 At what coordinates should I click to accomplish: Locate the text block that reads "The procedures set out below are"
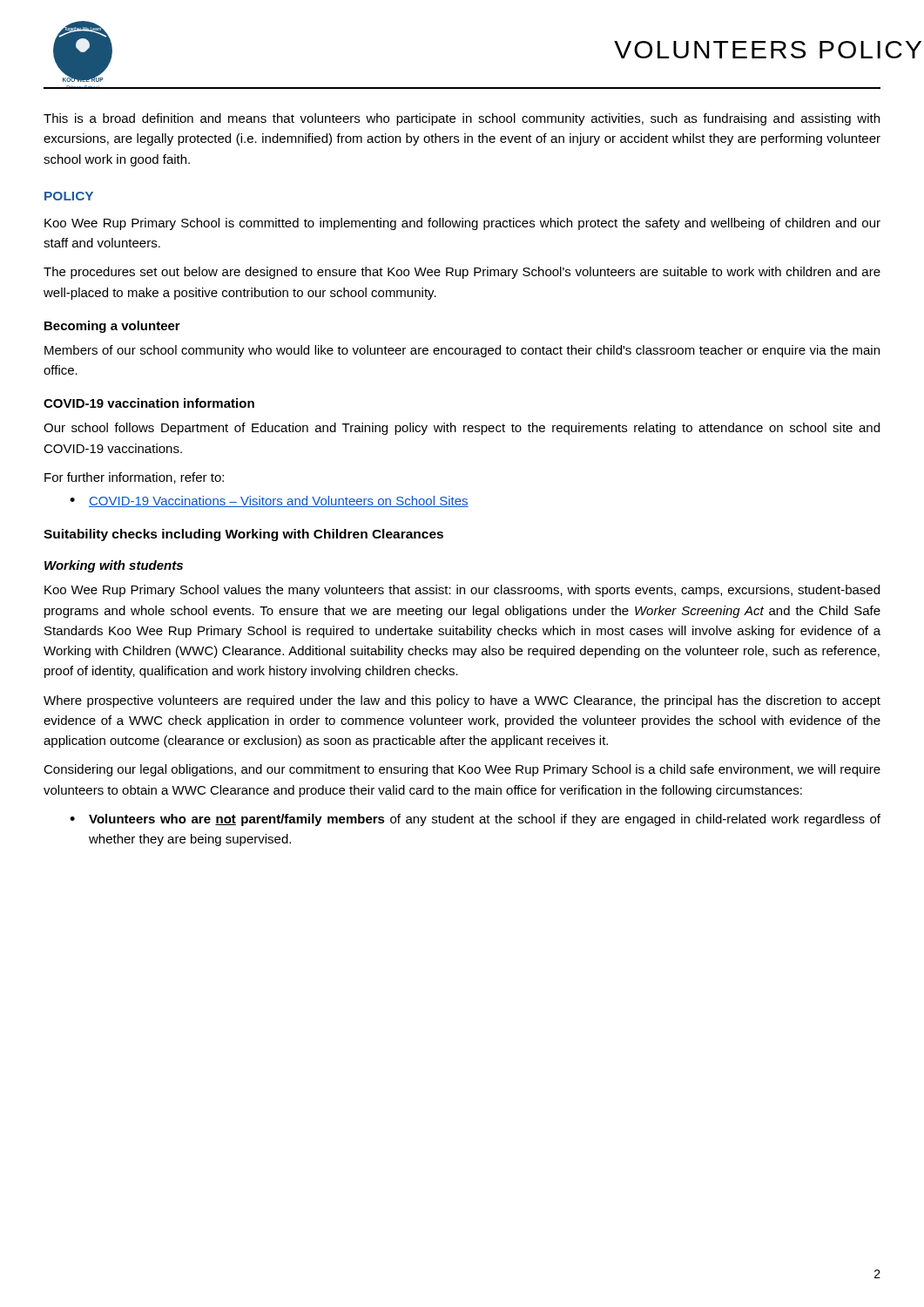[462, 282]
